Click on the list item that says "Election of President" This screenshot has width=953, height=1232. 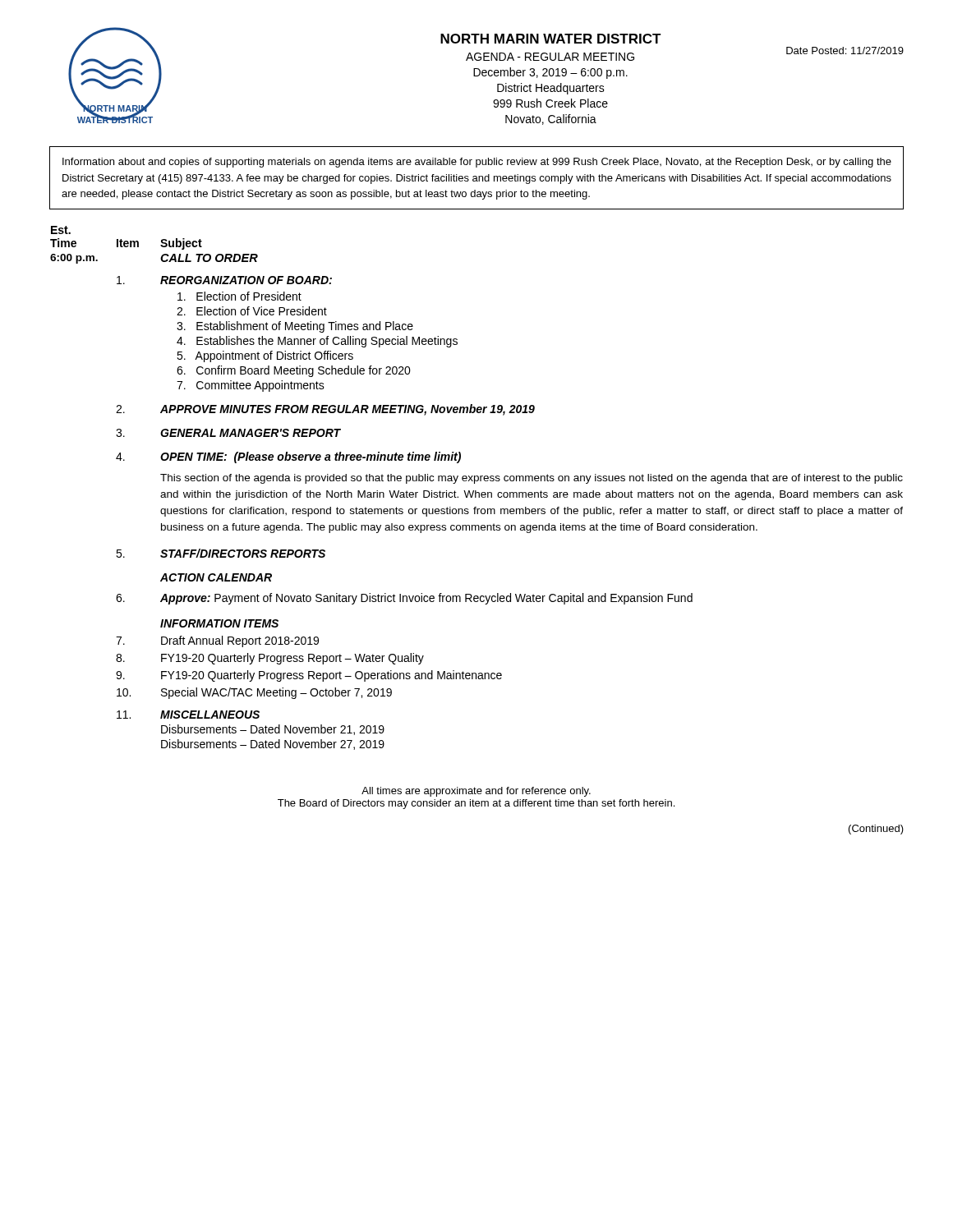239,296
